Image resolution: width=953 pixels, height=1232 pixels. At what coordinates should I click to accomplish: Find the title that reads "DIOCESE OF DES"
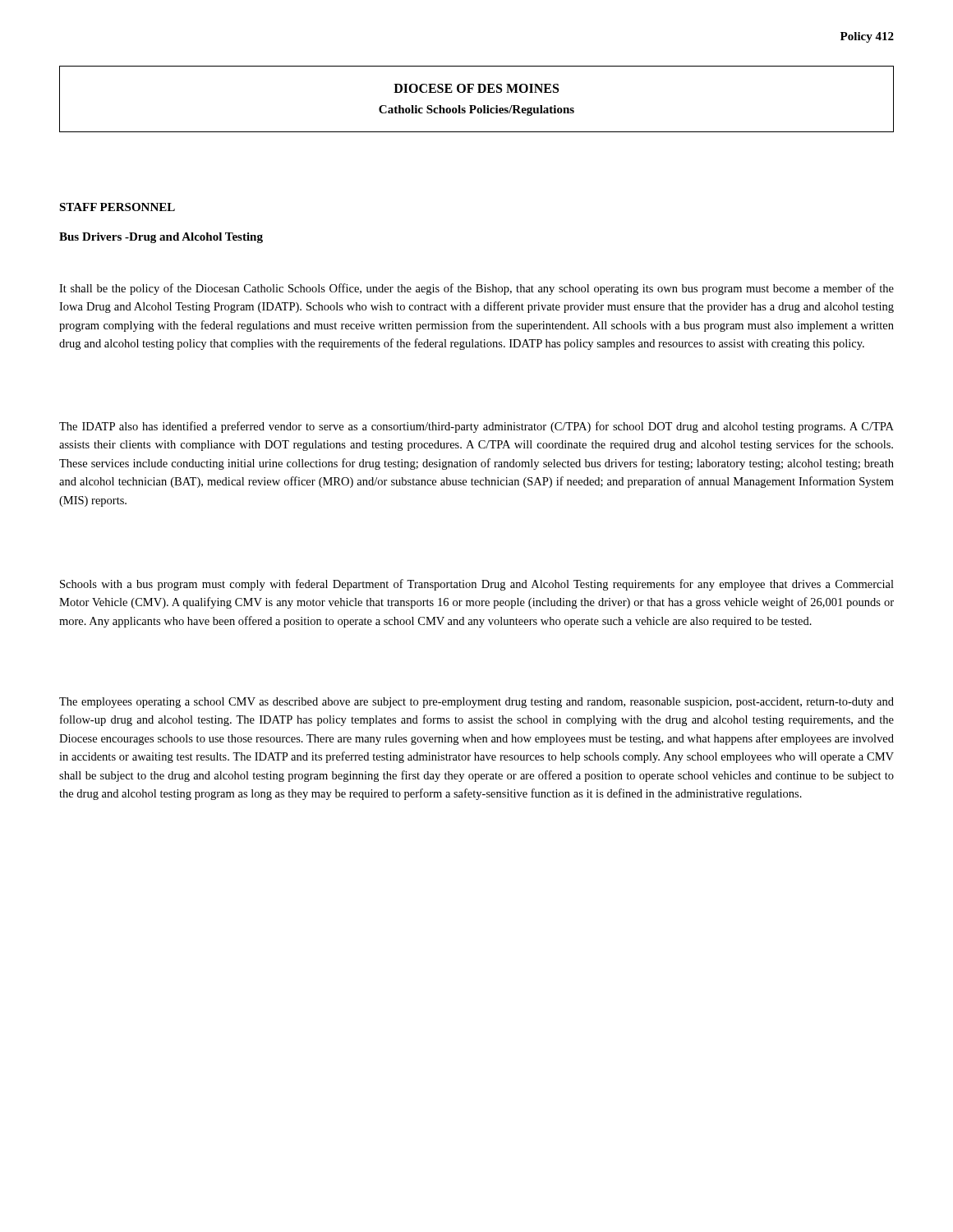[x=476, y=88]
